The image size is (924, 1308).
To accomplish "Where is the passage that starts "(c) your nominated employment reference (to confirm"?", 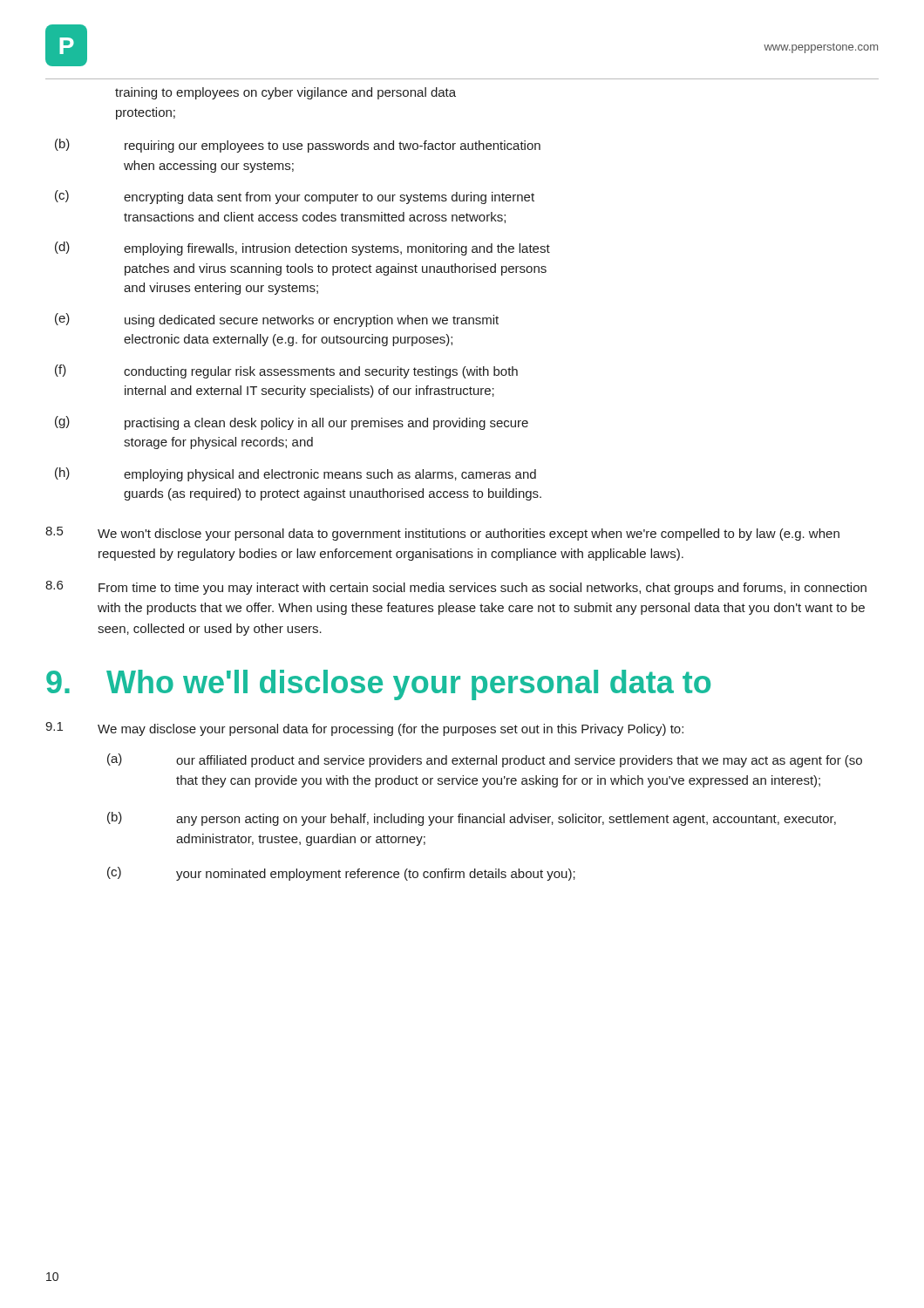I will [x=337, y=874].
